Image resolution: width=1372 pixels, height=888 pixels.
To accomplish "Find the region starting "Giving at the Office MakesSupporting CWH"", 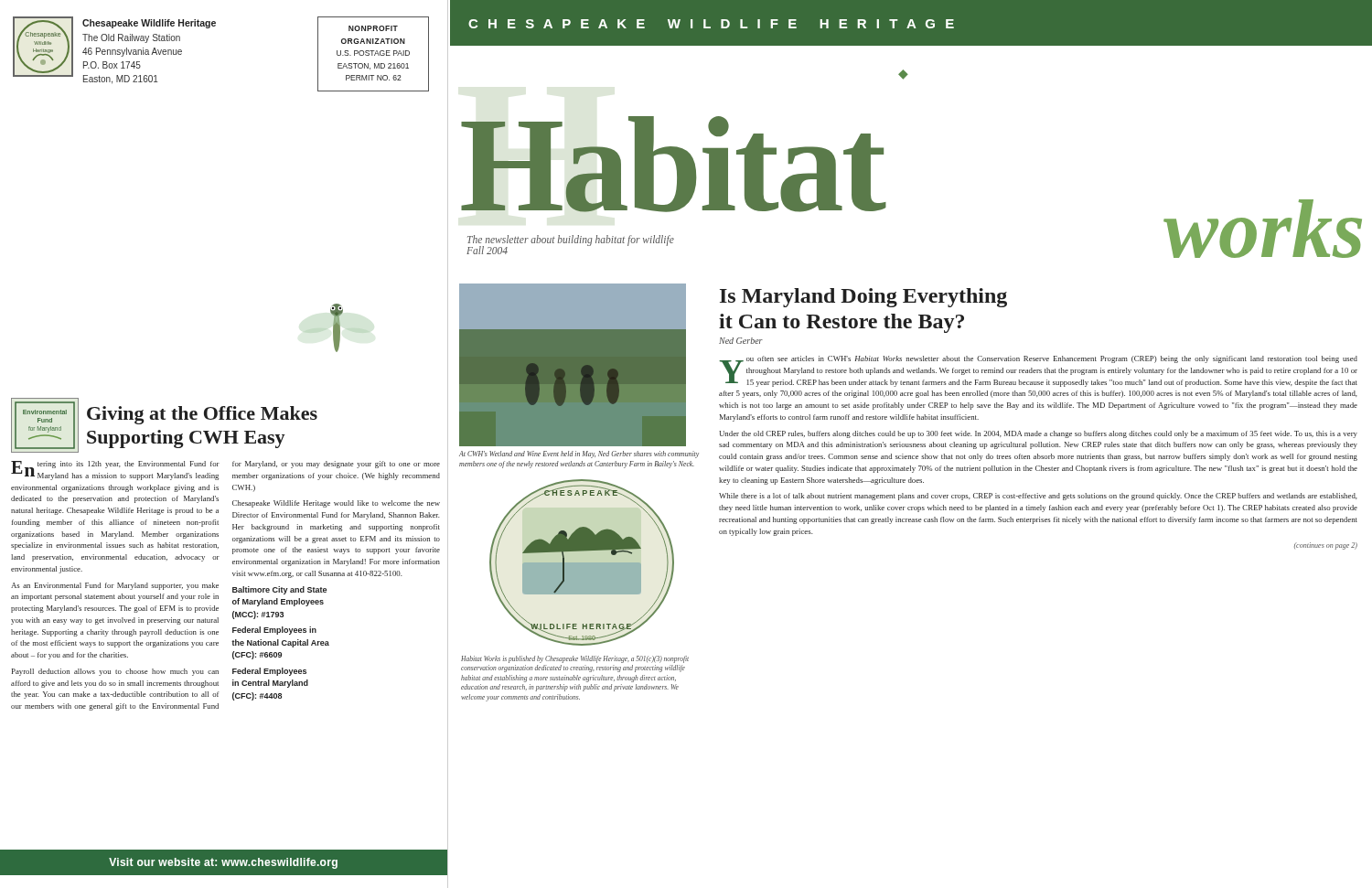I will pyautogui.click(x=202, y=425).
